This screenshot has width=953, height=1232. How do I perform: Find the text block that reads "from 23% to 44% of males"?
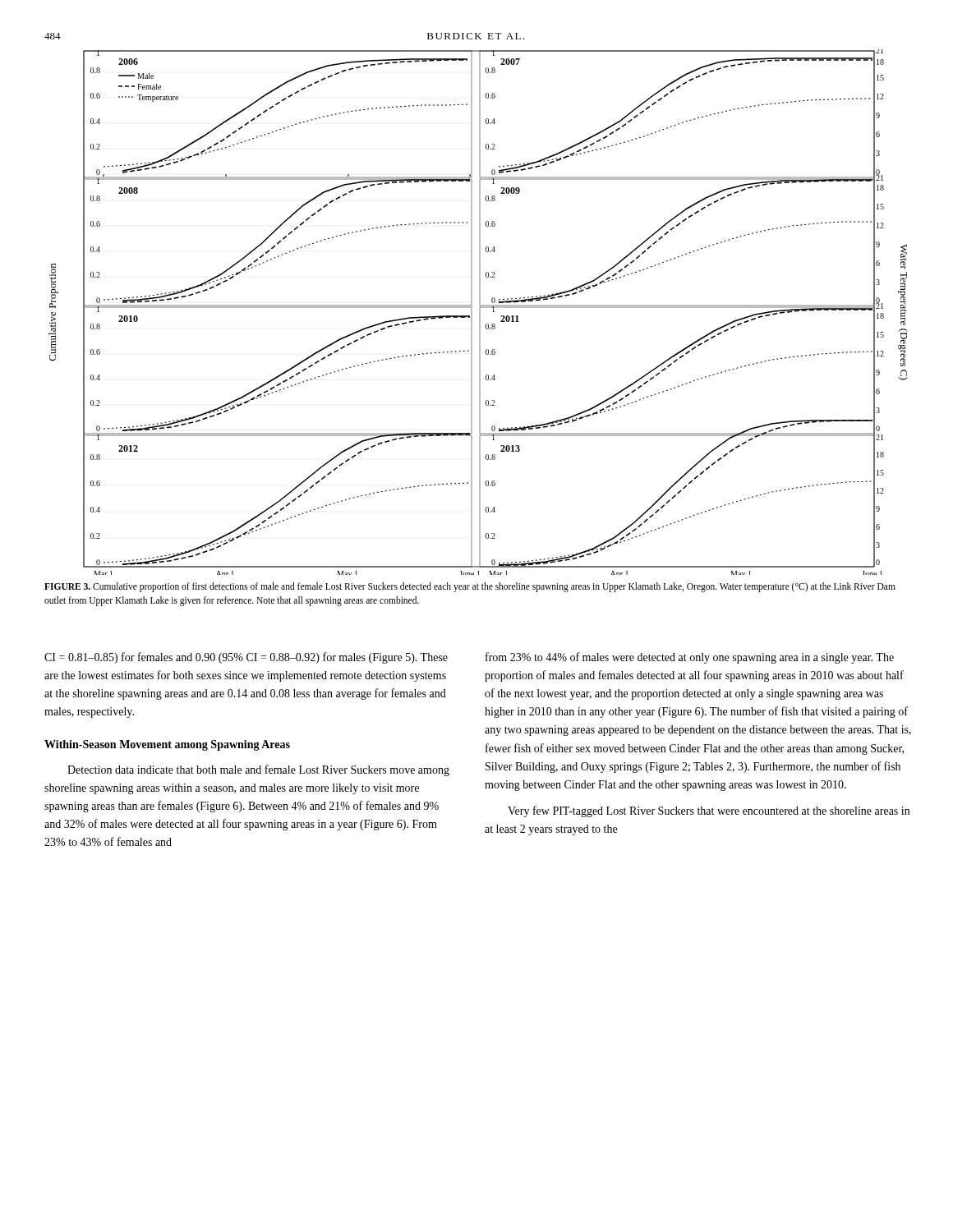click(x=698, y=744)
